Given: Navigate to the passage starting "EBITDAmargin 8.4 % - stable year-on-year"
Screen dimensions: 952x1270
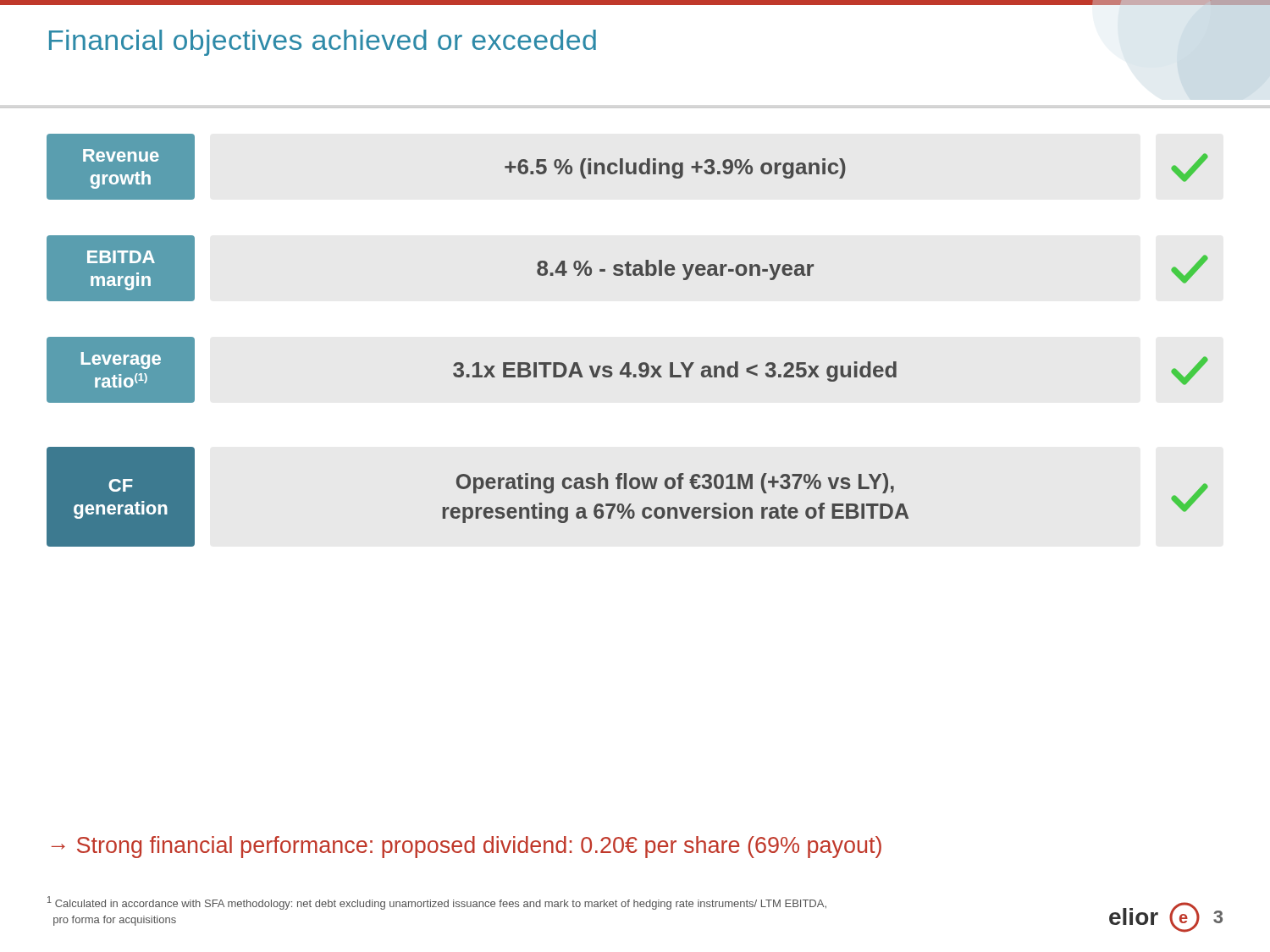Looking at the screenshot, I should coord(635,268).
